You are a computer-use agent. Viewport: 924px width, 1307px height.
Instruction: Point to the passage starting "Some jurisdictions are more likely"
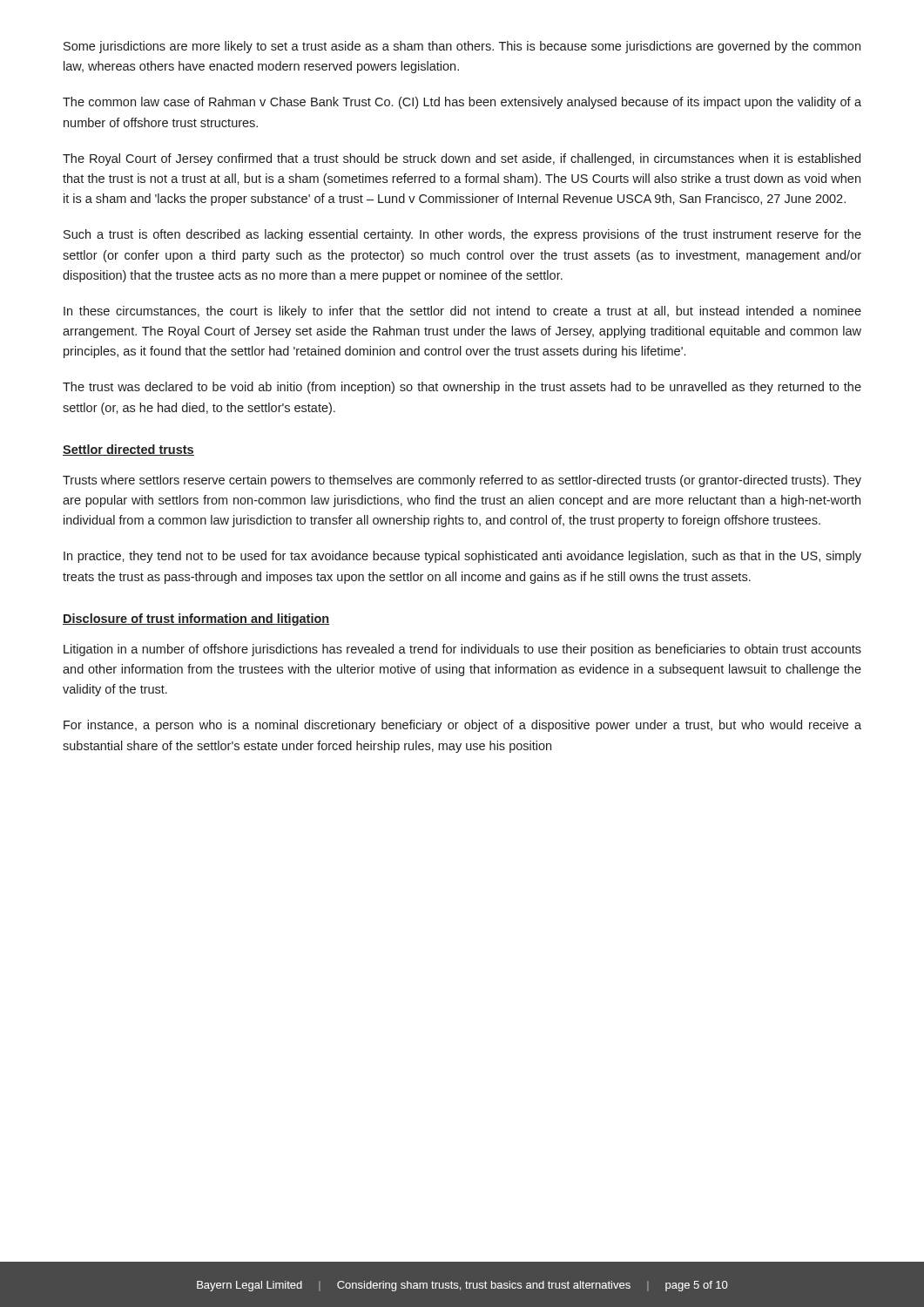(x=462, y=56)
